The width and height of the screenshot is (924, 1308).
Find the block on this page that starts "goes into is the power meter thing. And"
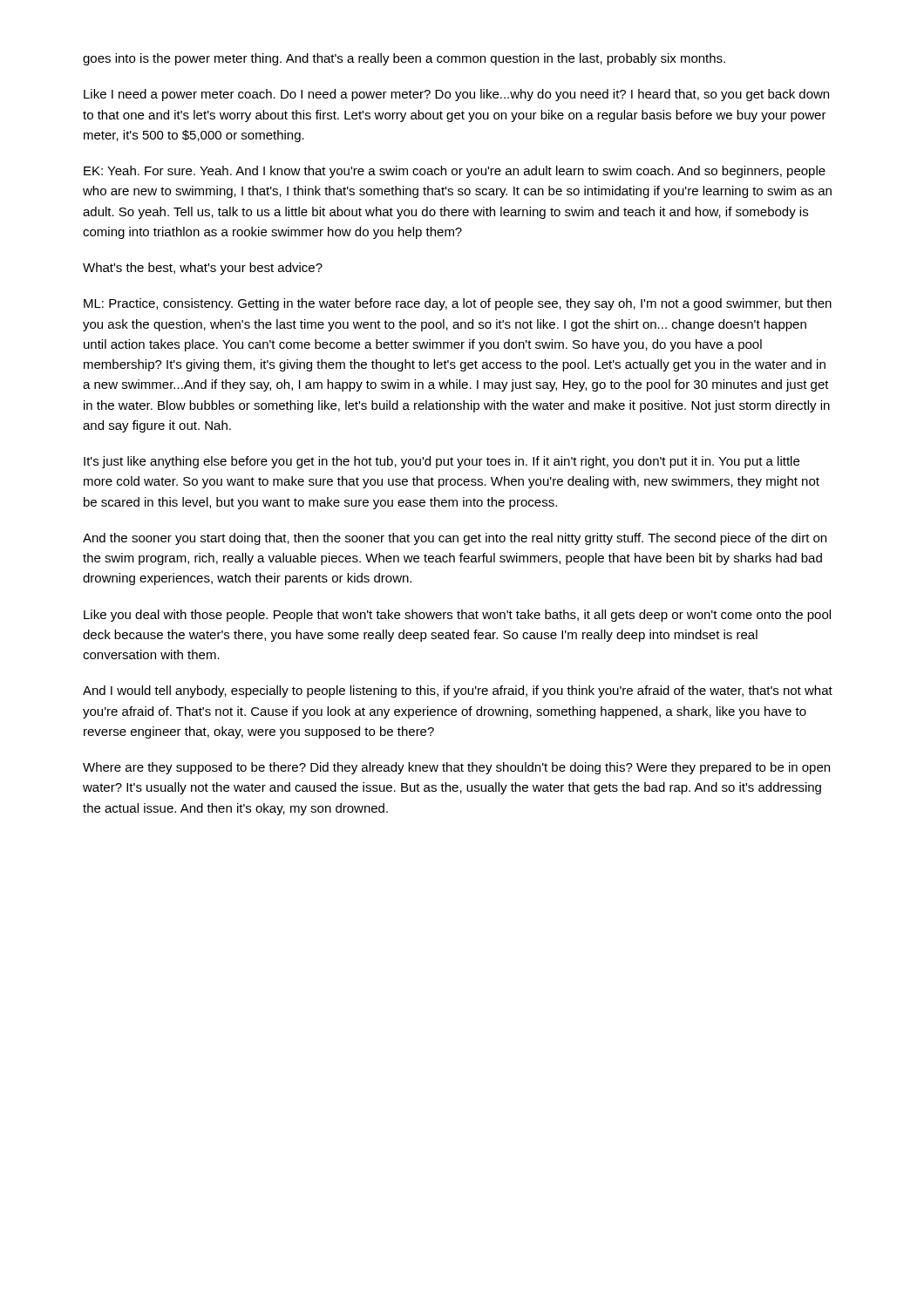point(405,58)
